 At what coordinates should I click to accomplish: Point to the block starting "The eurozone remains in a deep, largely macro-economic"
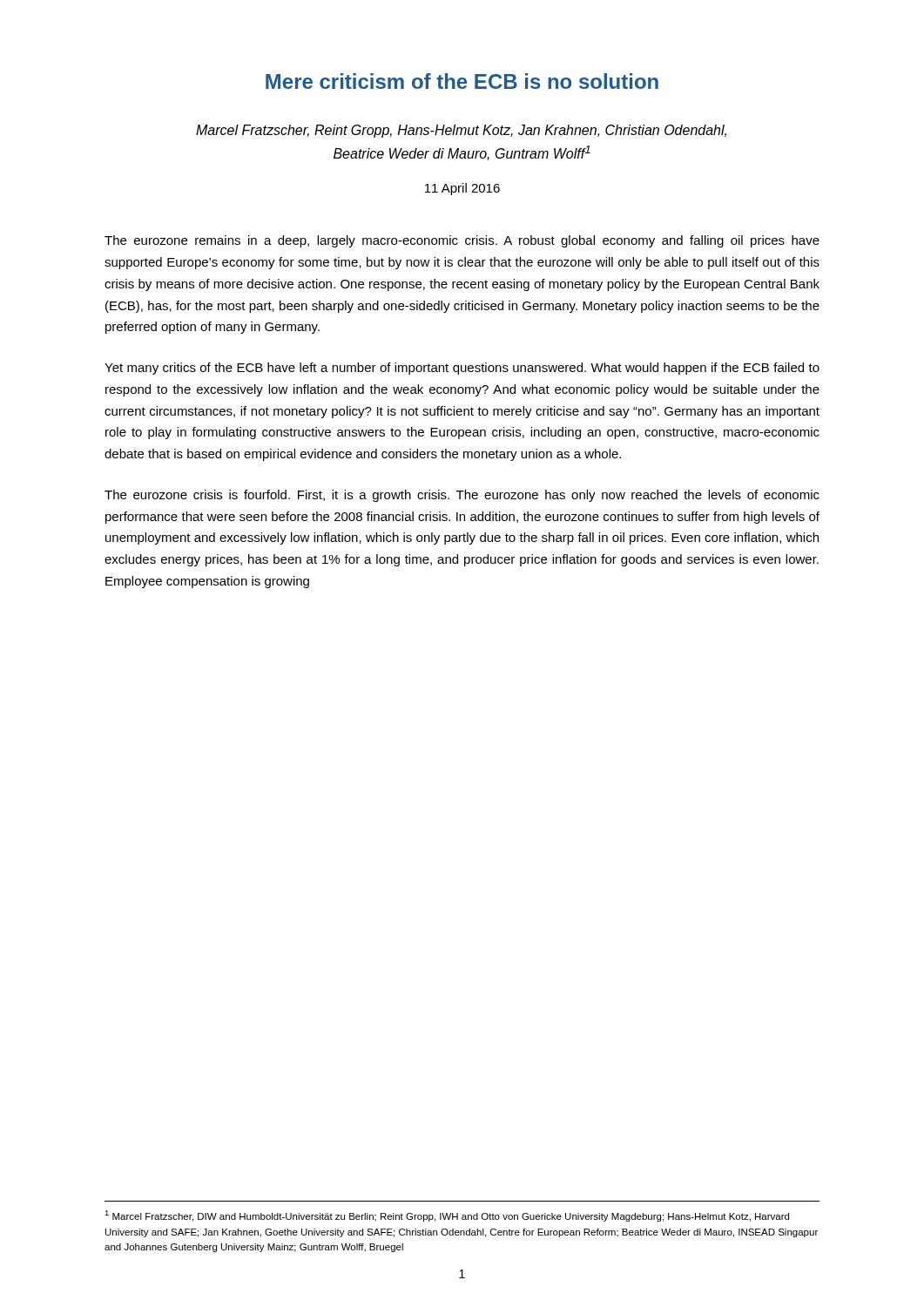tap(462, 283)
